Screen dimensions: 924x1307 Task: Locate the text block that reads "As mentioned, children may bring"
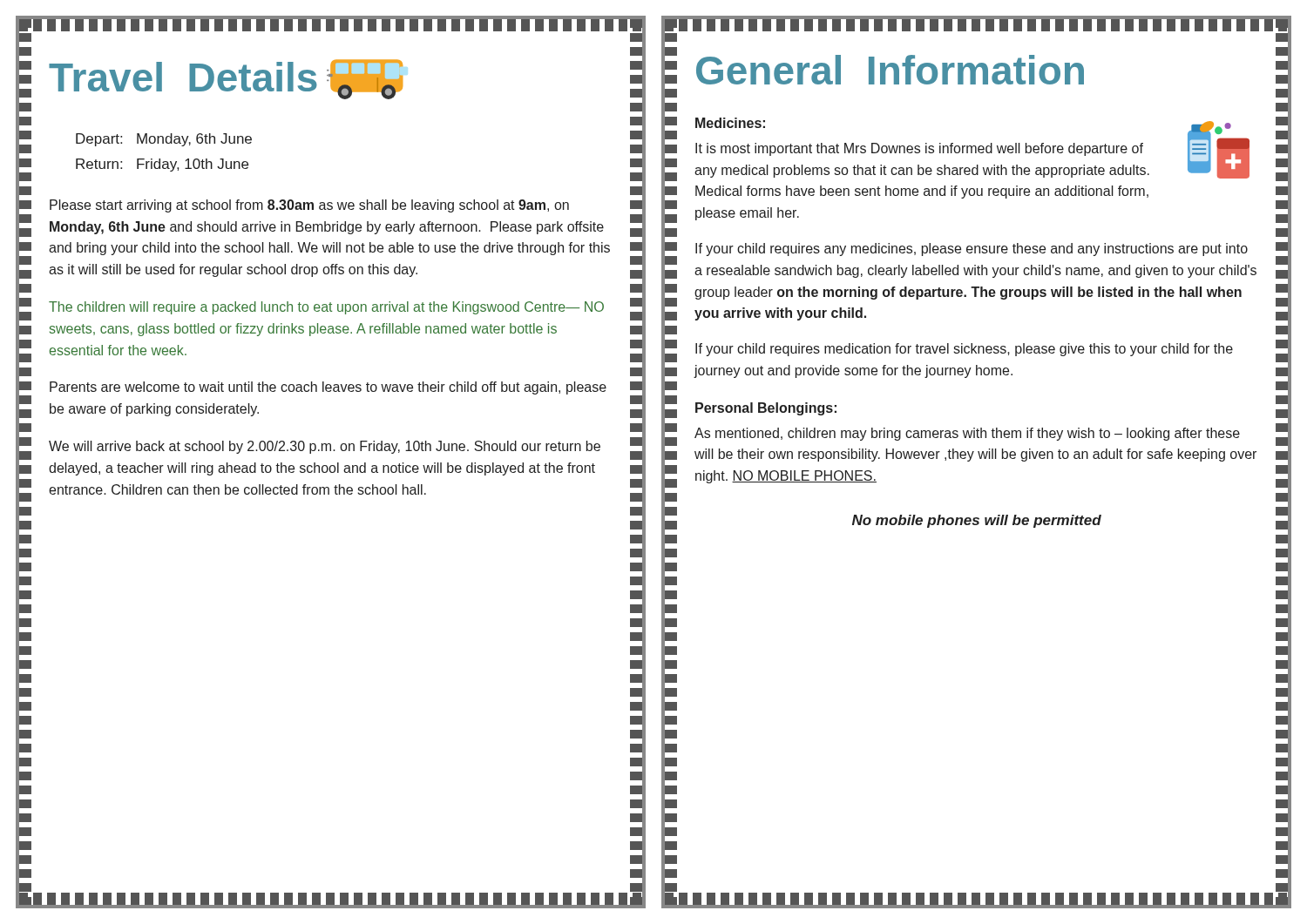pyautogui.click(x=976, y=454)
